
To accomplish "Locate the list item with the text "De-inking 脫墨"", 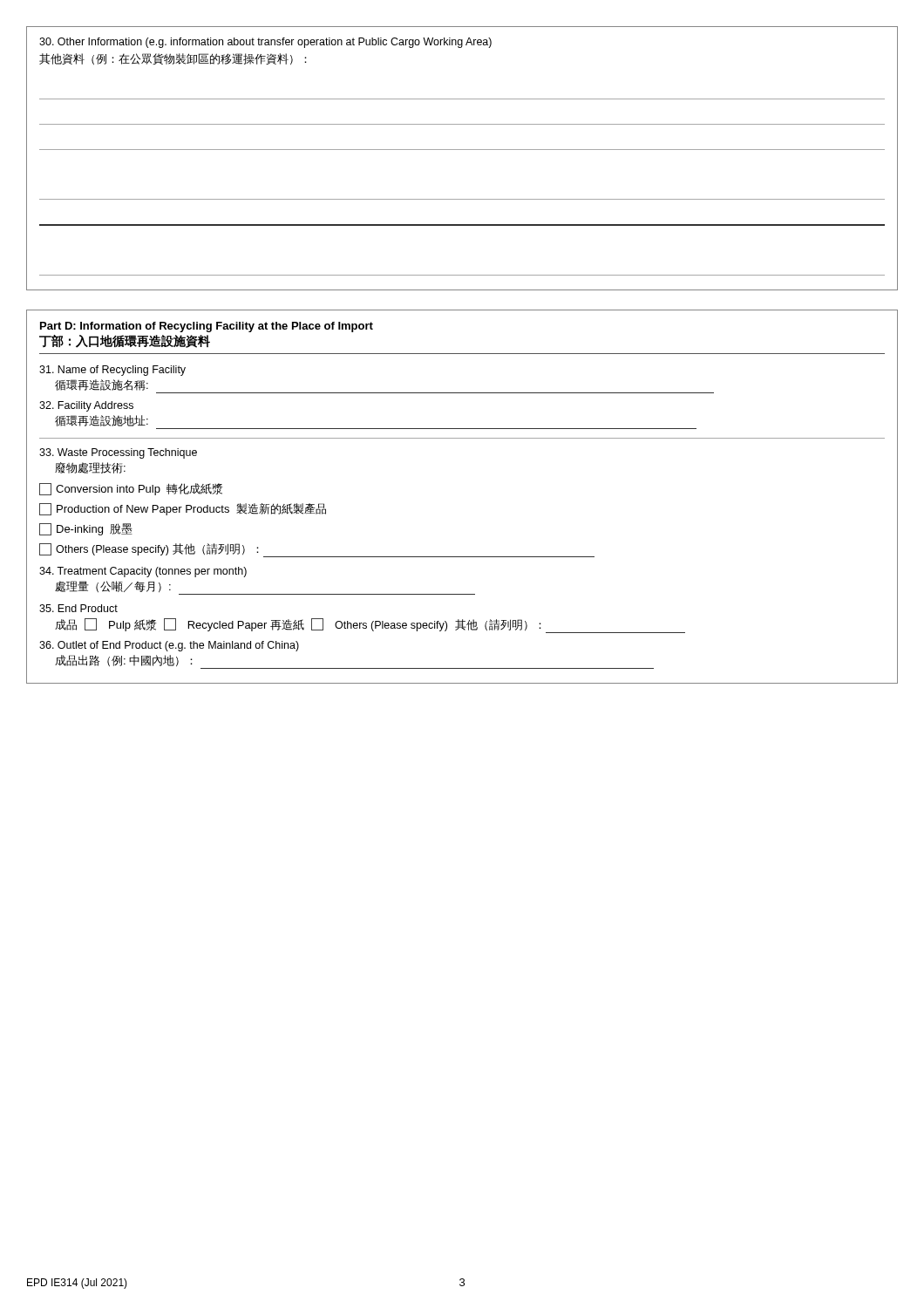I will coord(86,529).
